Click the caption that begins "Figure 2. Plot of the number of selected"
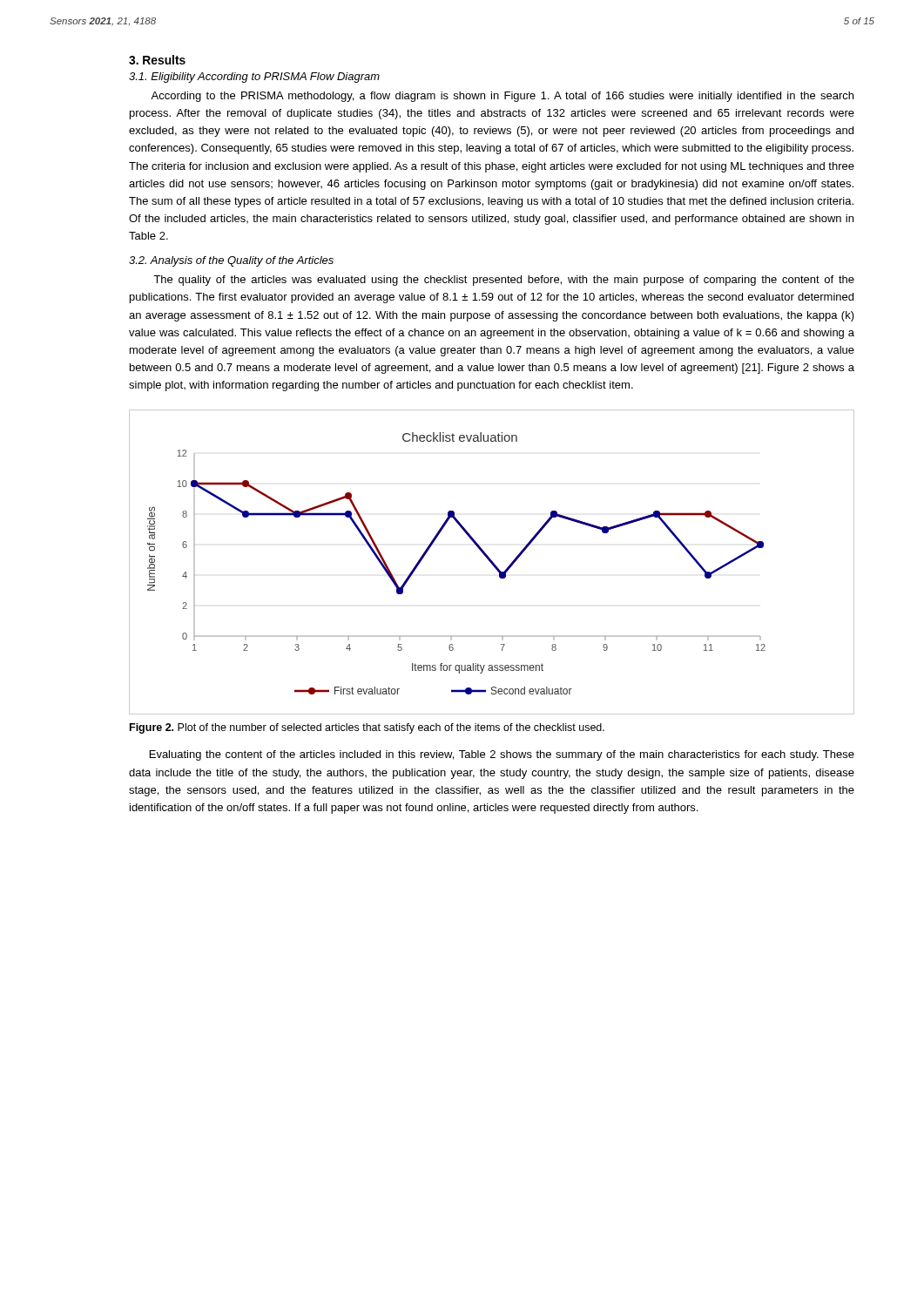 point(367,728)
